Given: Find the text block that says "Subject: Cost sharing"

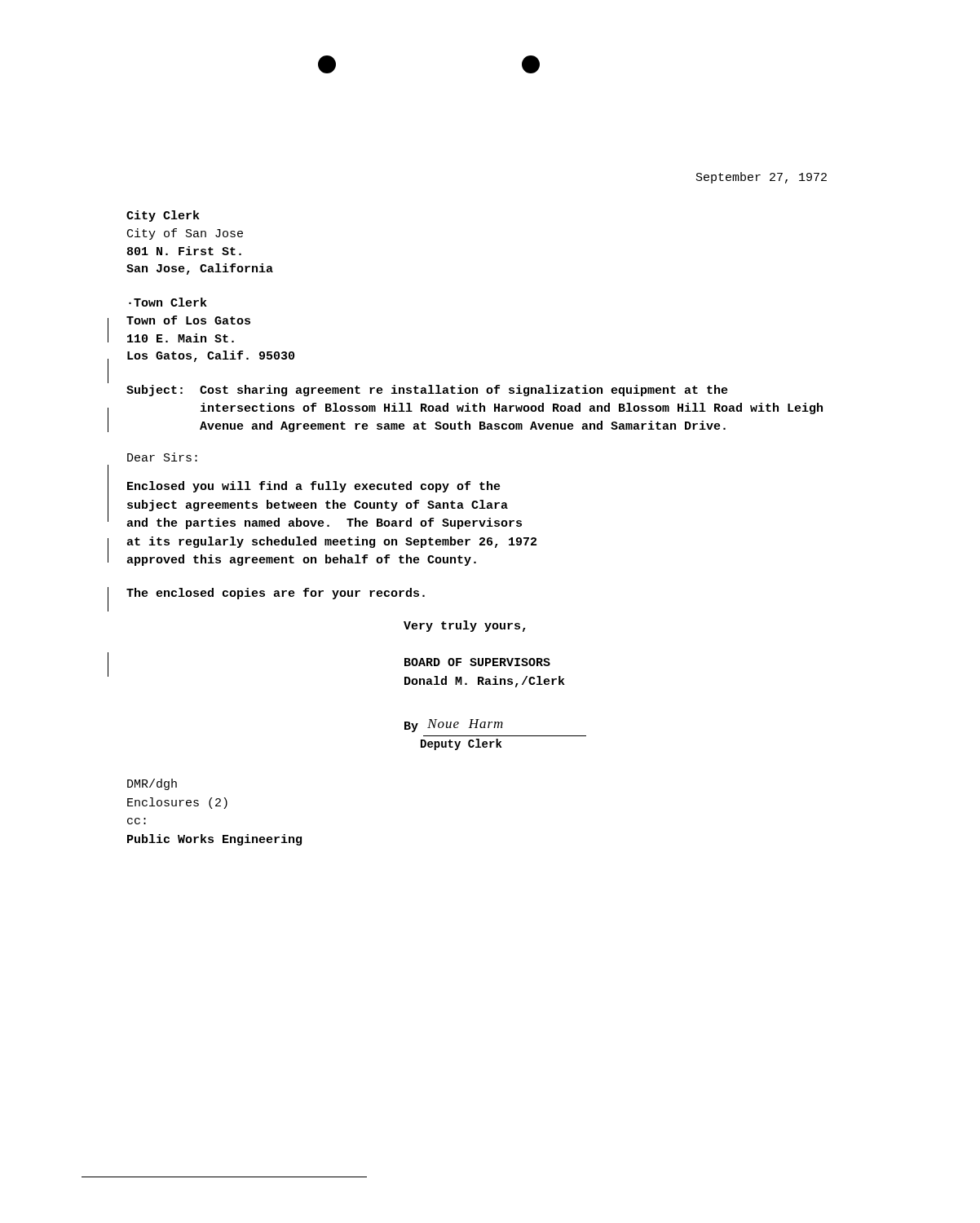Looking at the screenshot, I should [477, 409].
